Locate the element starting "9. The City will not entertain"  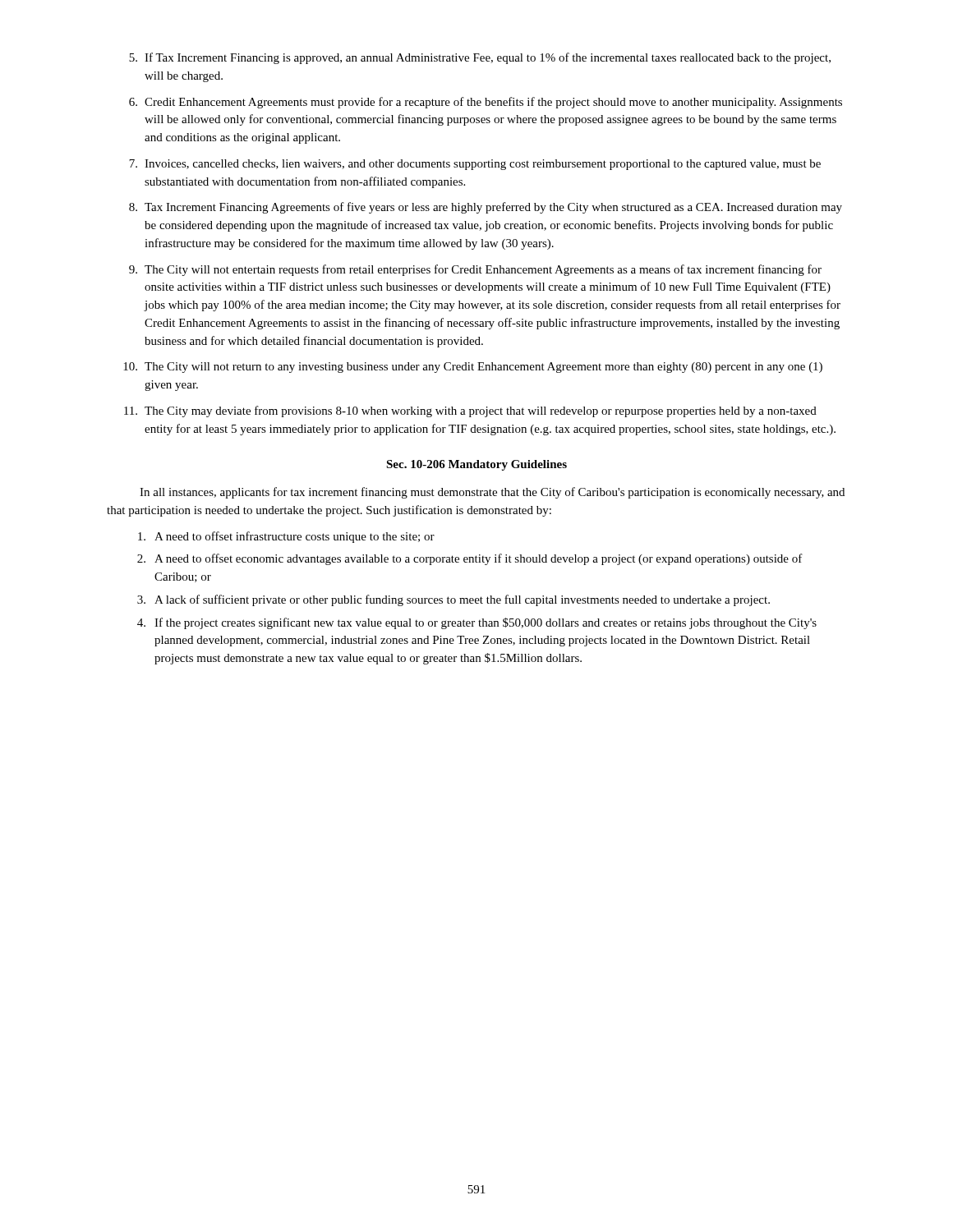[476, 305]
